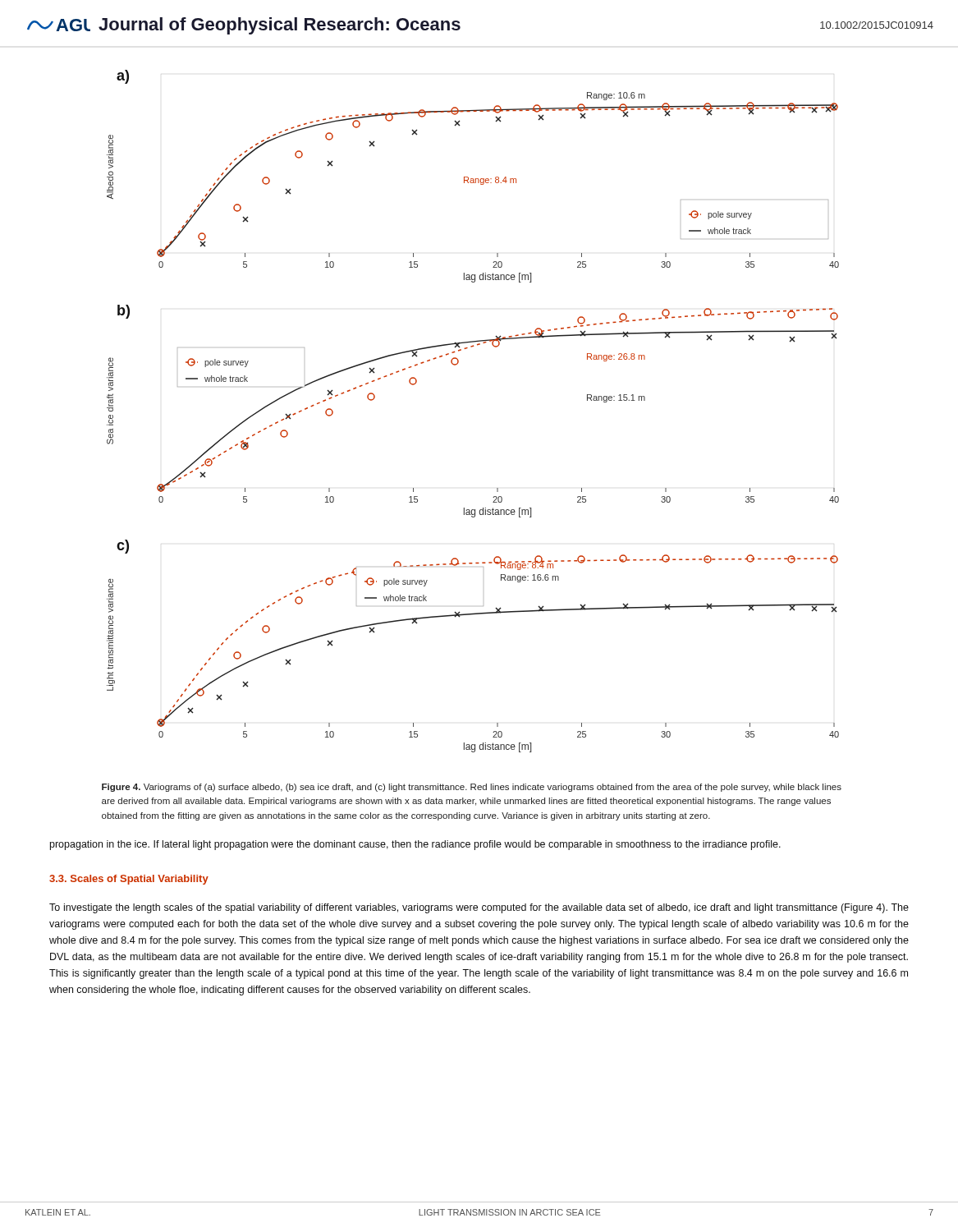Locate the caption that opens with "Figure 4. Variograms"
The width and height of the screenshot is (958, 1232).
(x=479, y=801)
